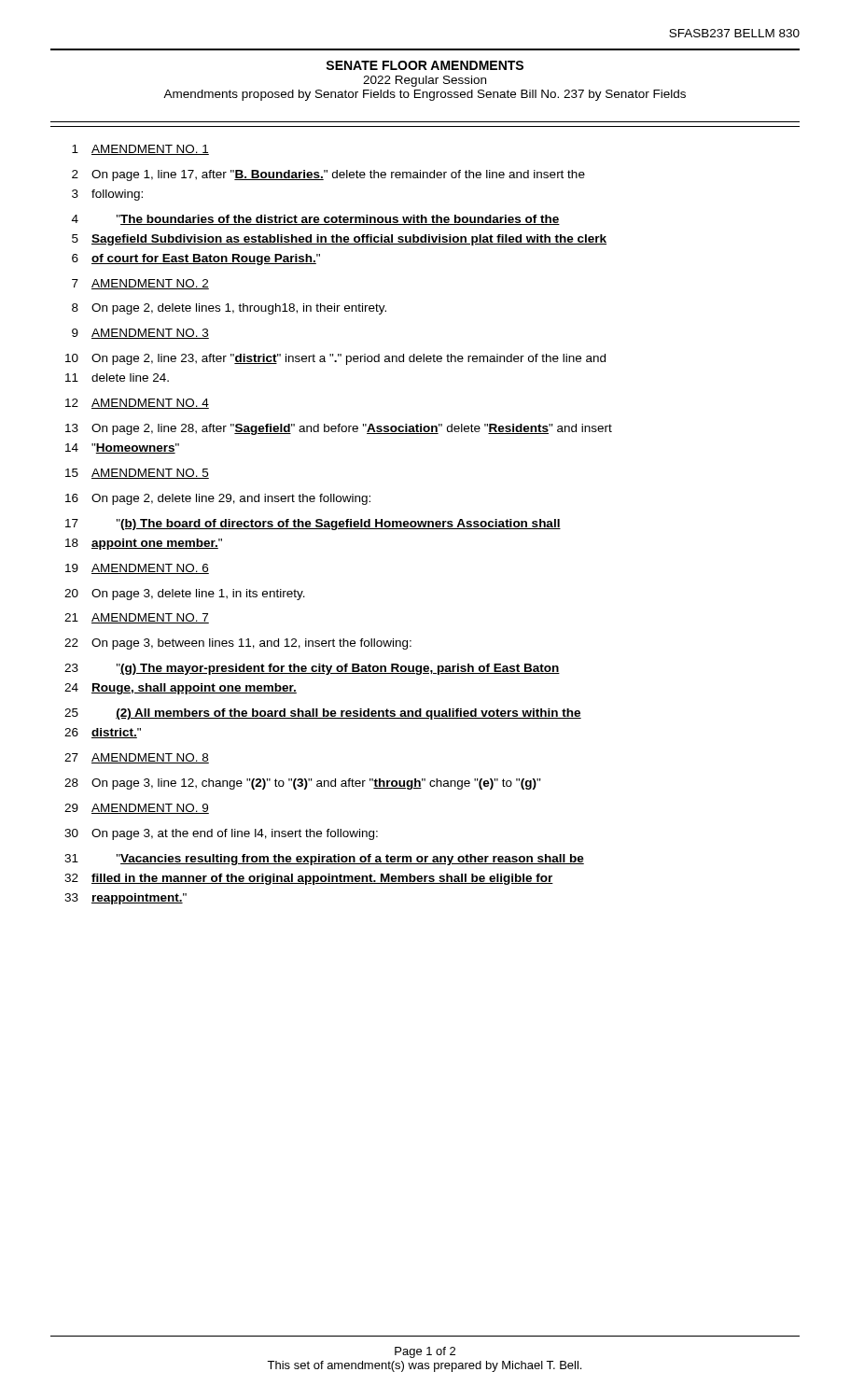This screenshot has width=850, height=1400.
Task: Find the text block that says "28 On page 3, line 12,"
Action: (x=425, y=783)
